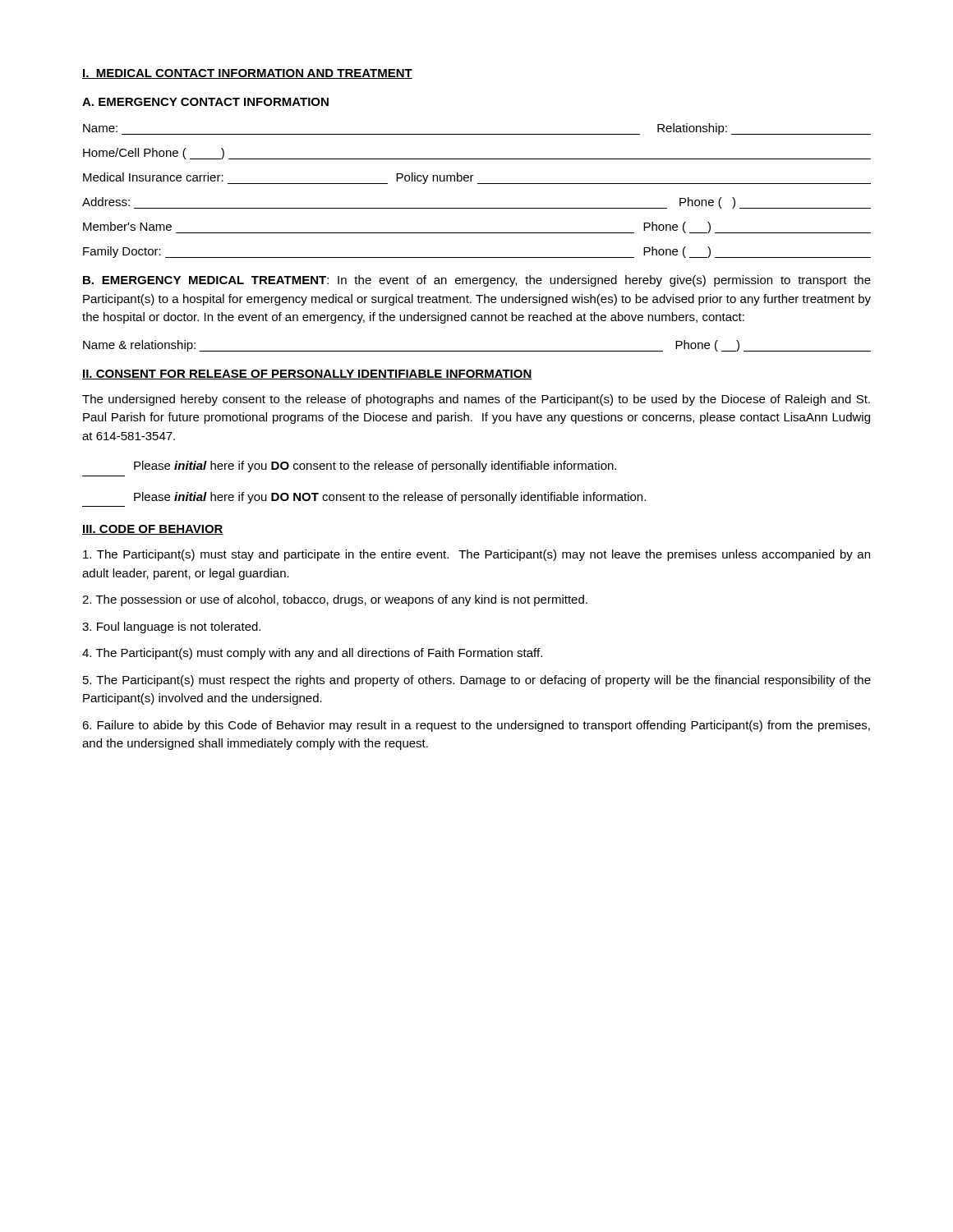Point to "III. CODE OF BEHAVIOR"
The image size is (953, 1232).
[x=153, y=529]
